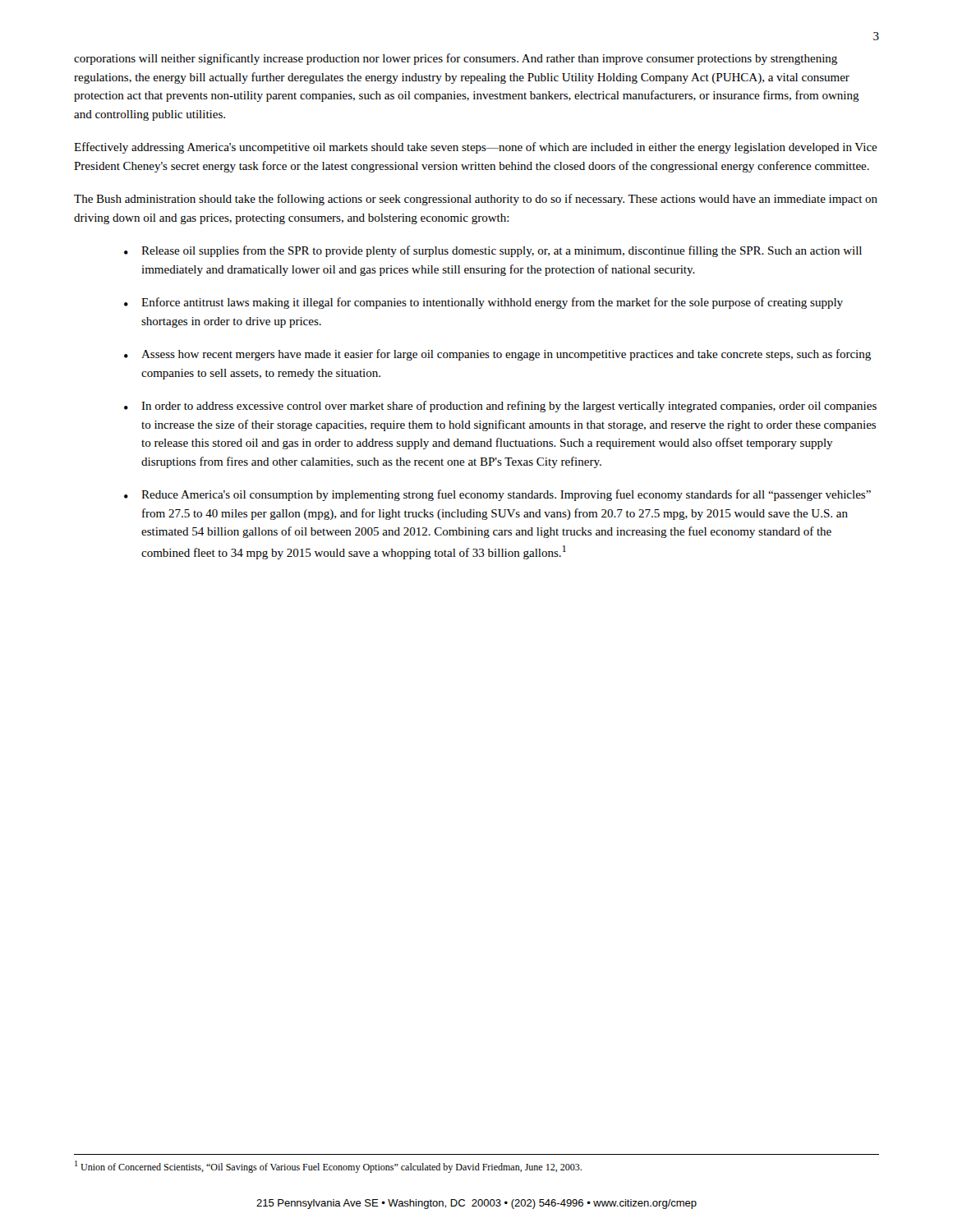Screen dimensions: 1232x953
Task: Select the text block that says "The Bush administration should take the following"
Action: coord(476,208)
